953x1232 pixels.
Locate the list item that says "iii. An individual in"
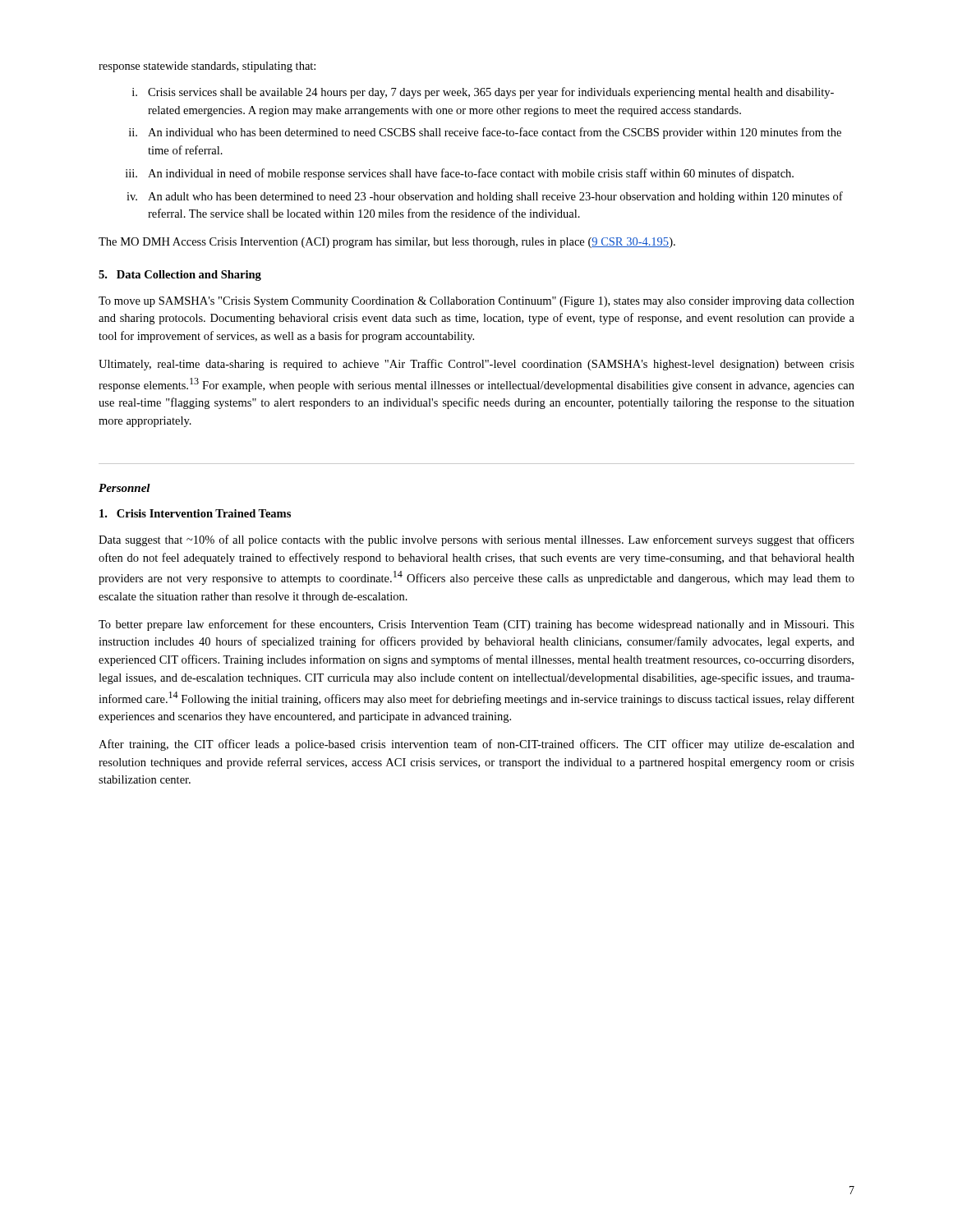(476, 174)
